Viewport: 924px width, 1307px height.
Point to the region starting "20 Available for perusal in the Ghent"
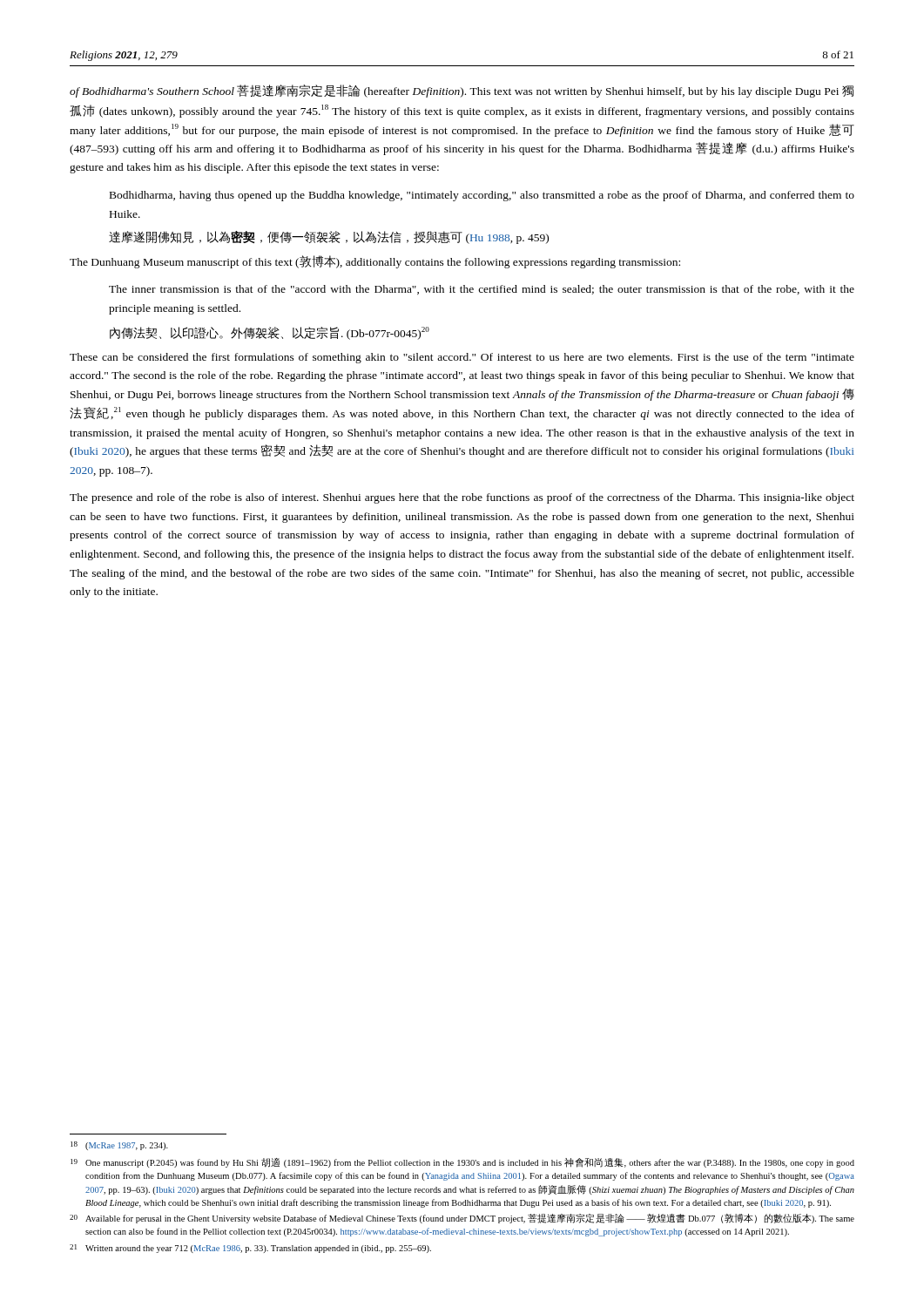coord(462,1225)
